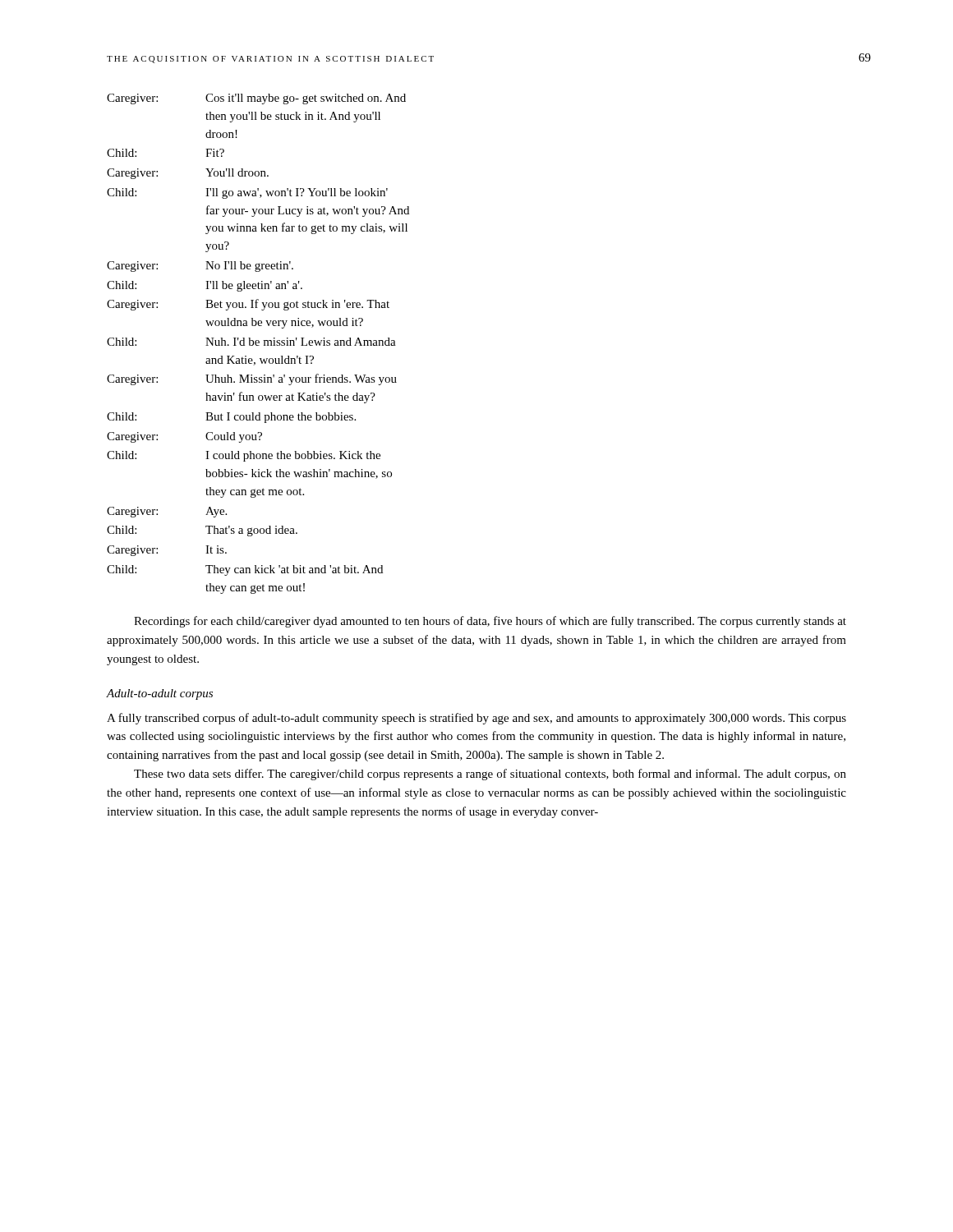Click on the text block with the text "A fully transcribed corpus of"
Viewport: 953px width, 1232px height.
[x=476, y=765]
